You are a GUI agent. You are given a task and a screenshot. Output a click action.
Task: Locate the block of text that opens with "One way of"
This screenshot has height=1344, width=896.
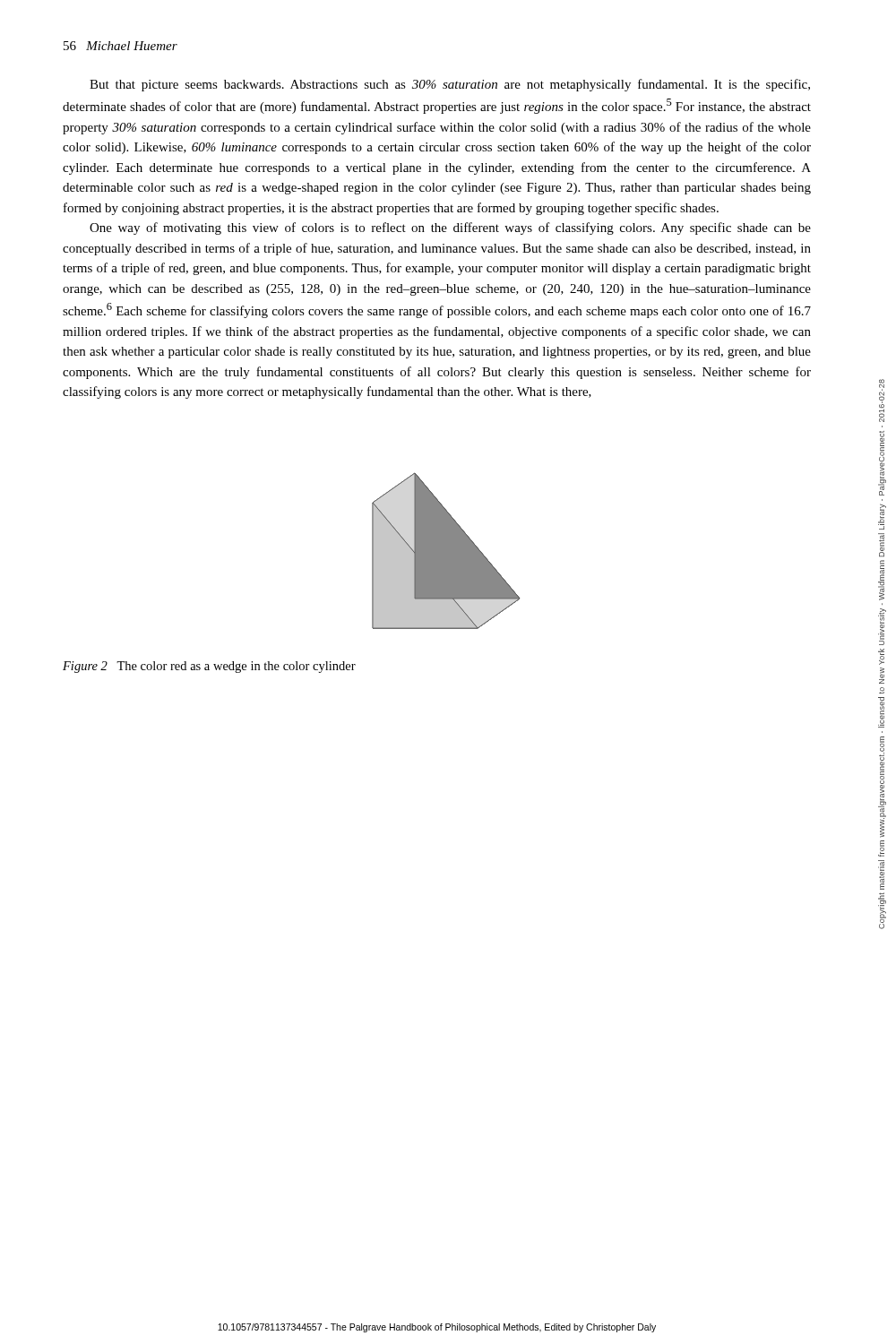click(437, 310)
